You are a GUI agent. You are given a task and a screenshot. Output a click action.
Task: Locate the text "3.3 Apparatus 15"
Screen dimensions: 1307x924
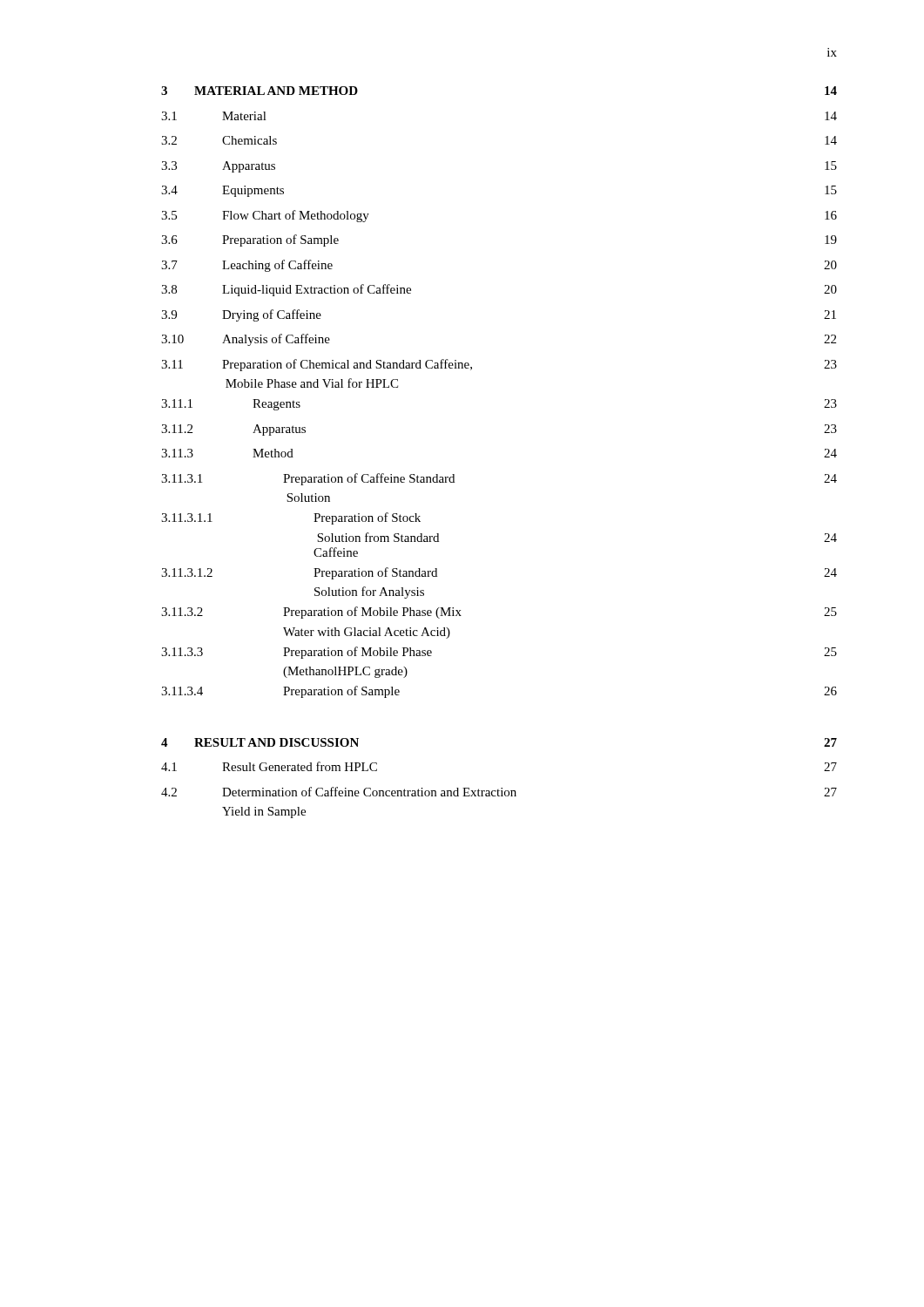[x=247, y=167]
